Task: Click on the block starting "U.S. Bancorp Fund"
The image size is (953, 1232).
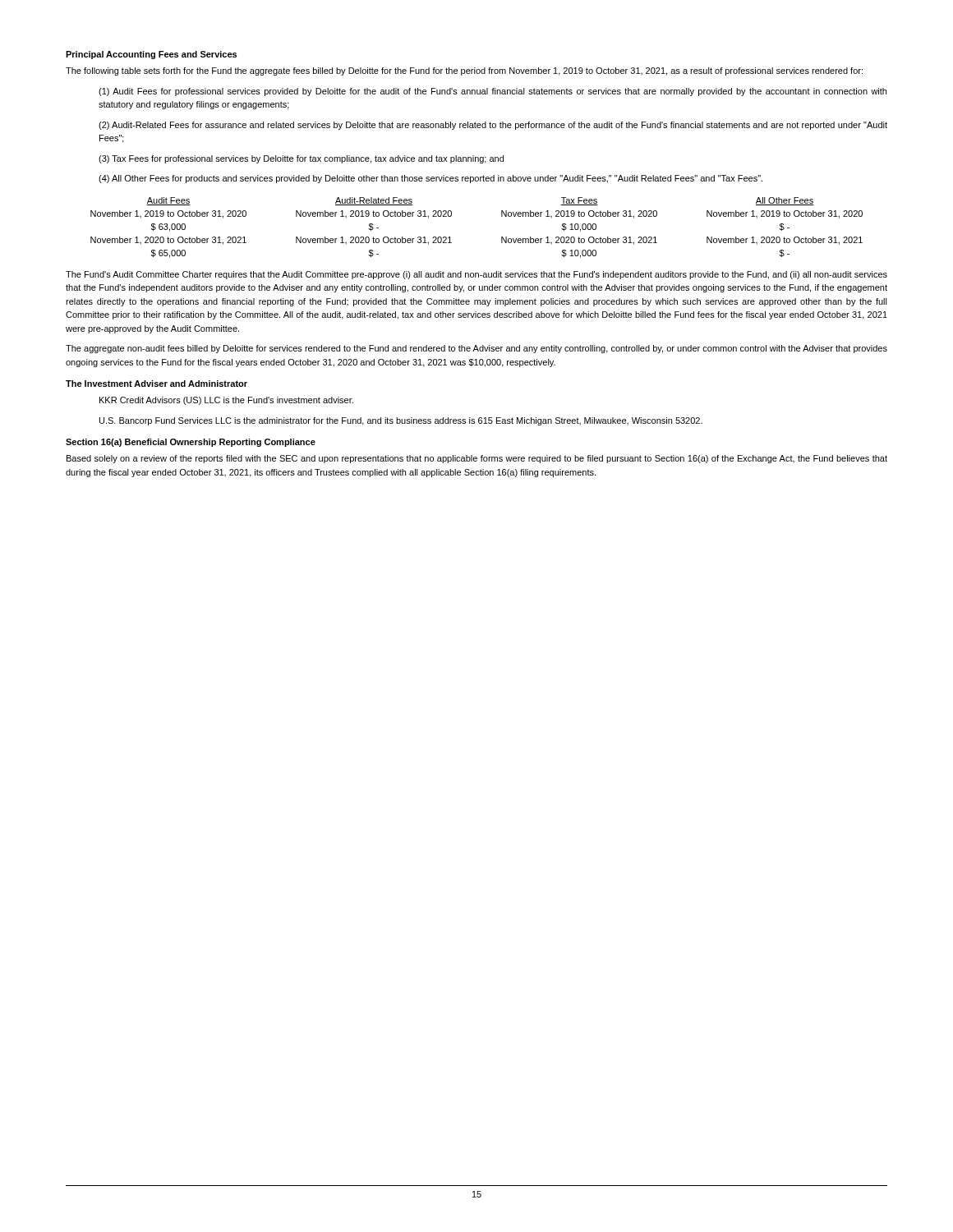Action: click(401, 420)
